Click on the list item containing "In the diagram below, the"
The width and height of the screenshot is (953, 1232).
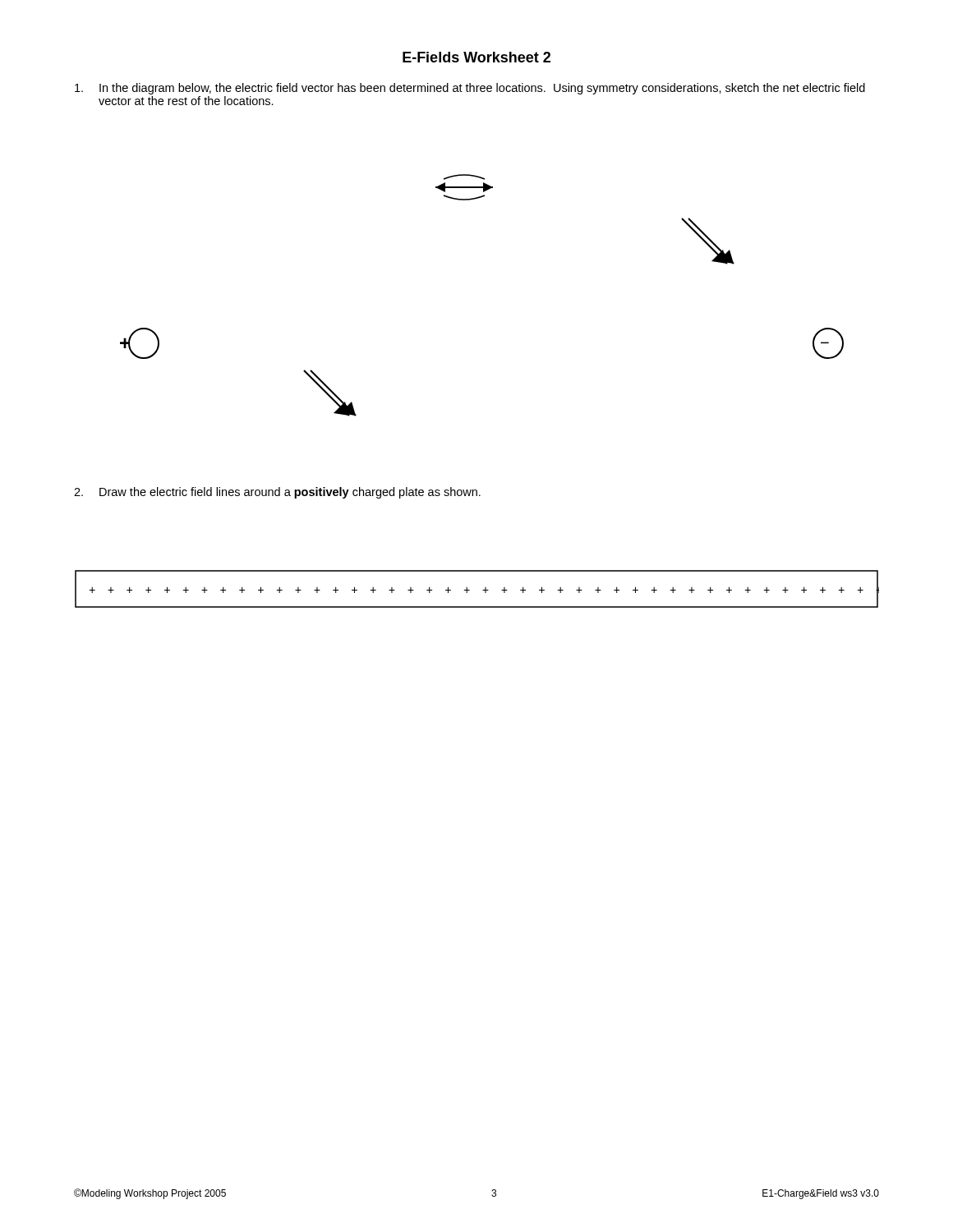click(476, 94)
